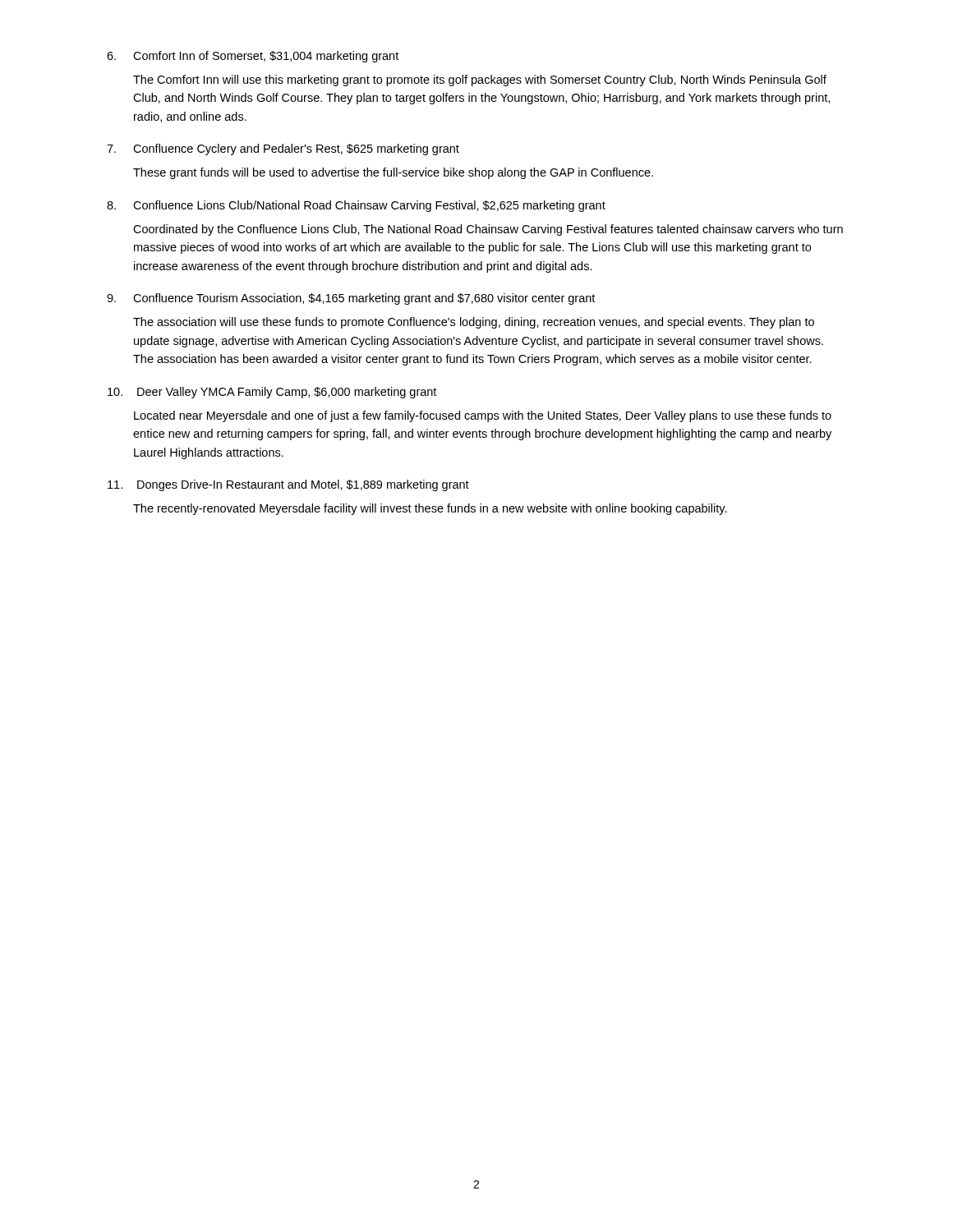
Task: Locate the list item containing "6. Comfort Inn of Somerset, $31,004 marketing"
Action: (476, 88)
